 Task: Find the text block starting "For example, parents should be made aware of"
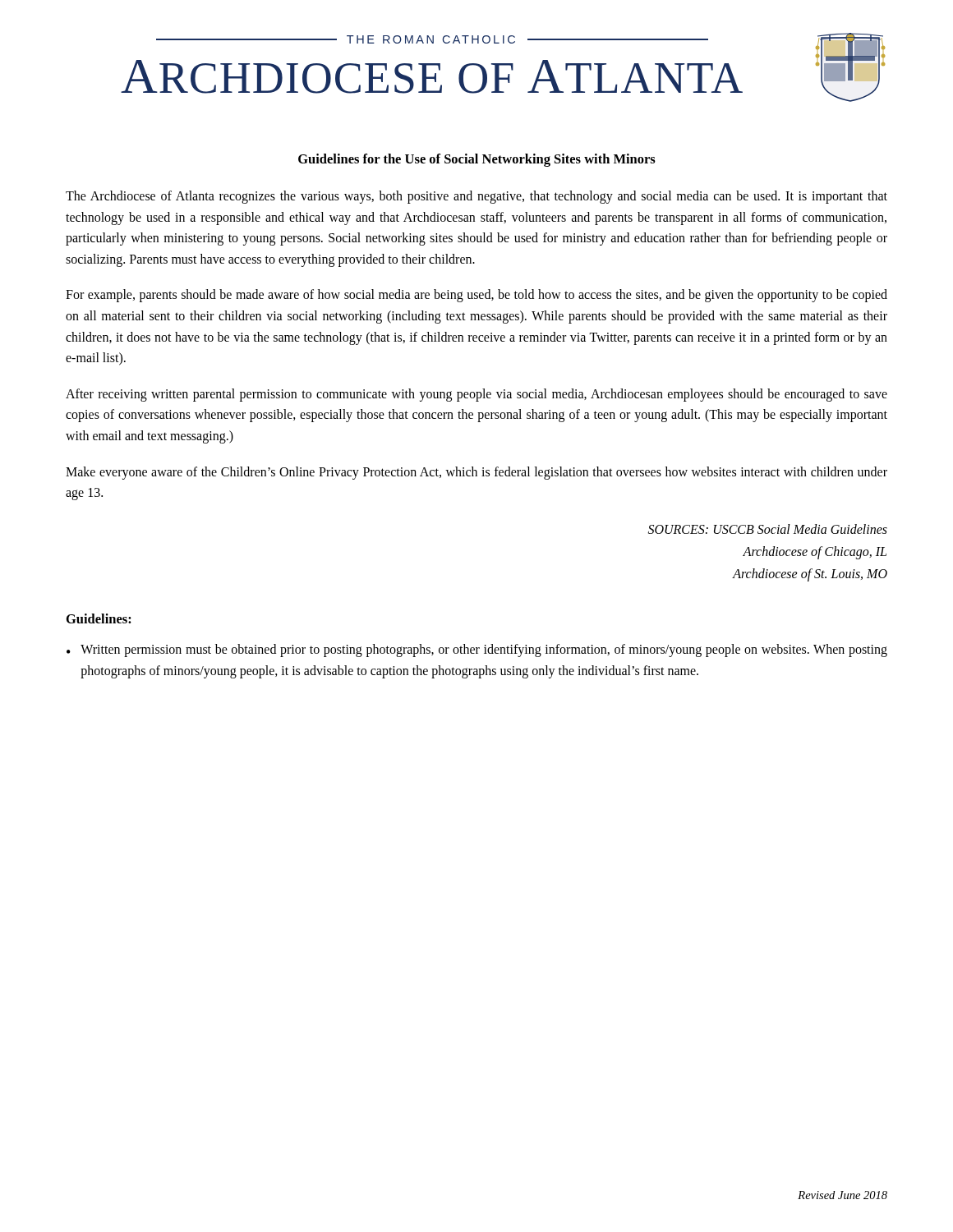click(476, 327)
